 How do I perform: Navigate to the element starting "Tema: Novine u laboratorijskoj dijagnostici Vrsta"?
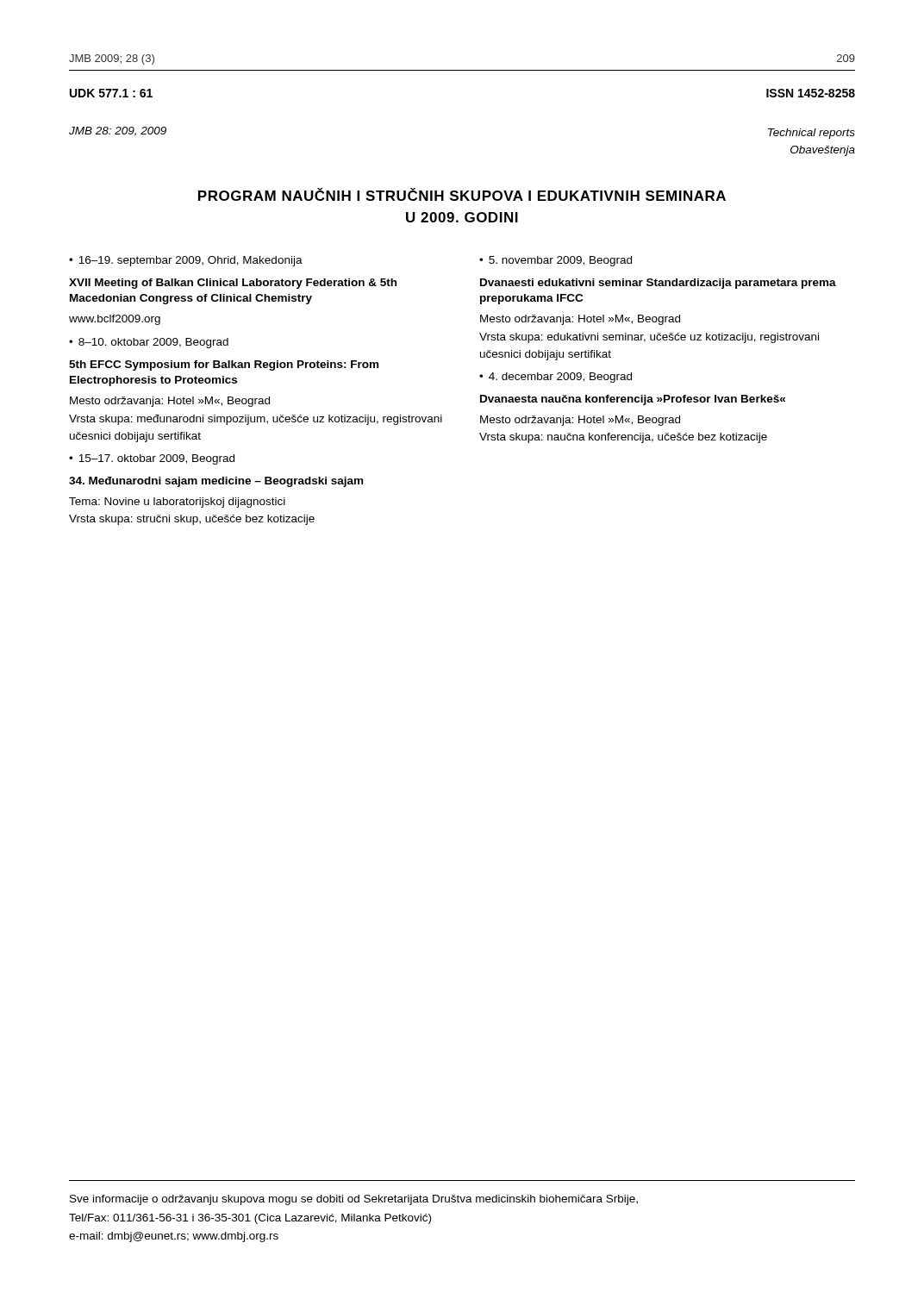192,510
